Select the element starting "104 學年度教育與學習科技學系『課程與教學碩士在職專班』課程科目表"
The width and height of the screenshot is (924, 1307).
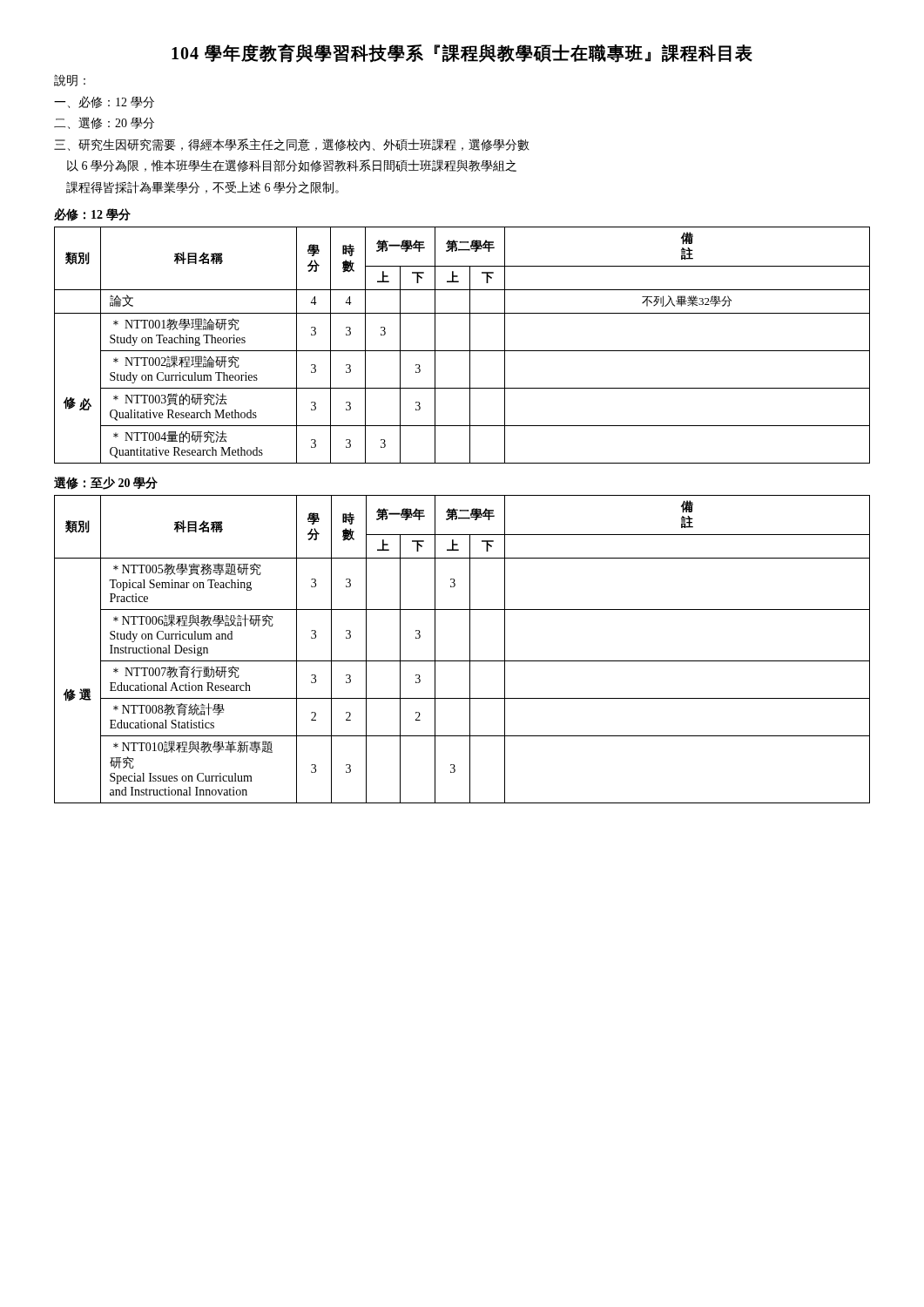tap(462, 53)
